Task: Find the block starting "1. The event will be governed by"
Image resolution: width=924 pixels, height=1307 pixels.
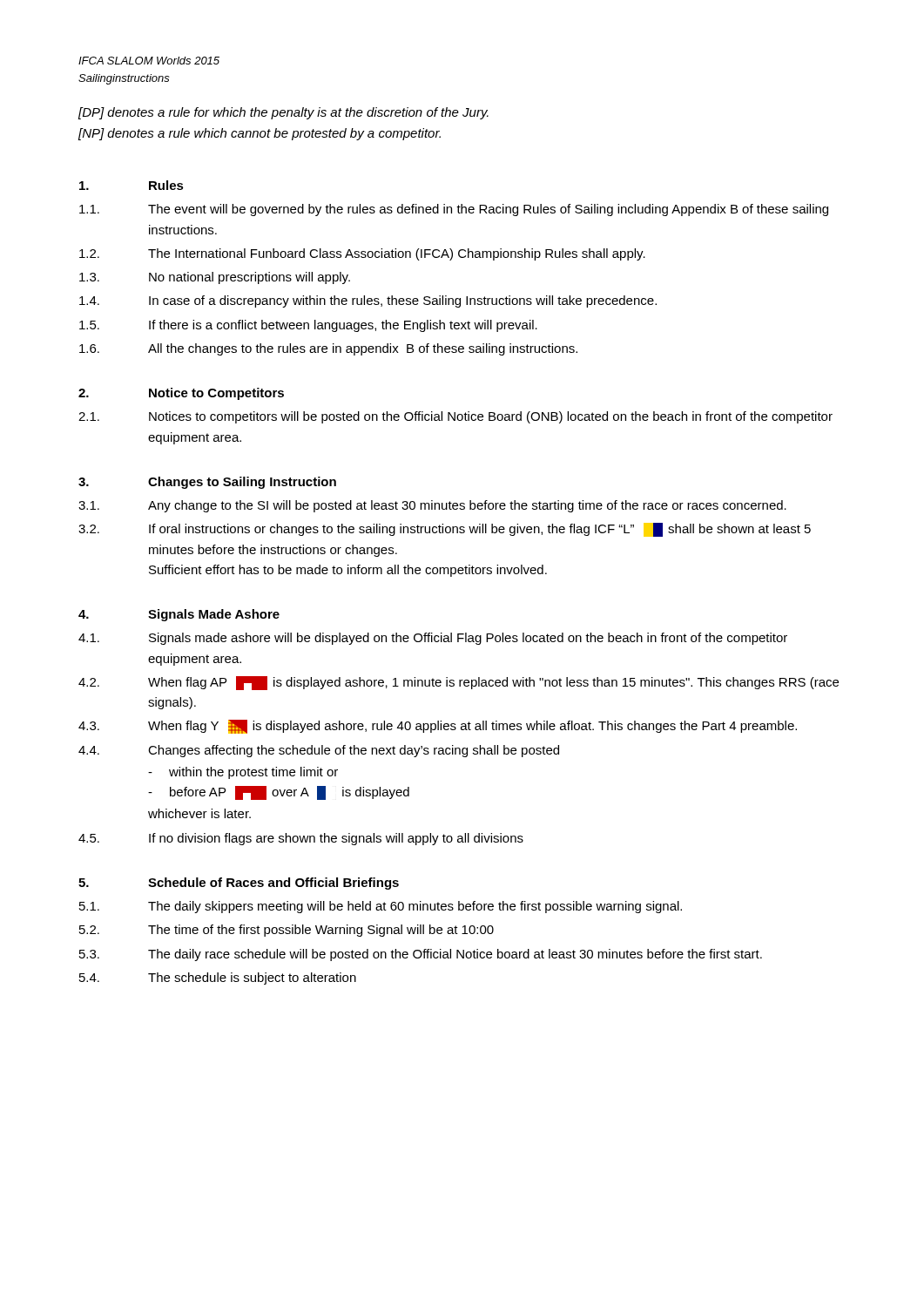Action: [x=462, y=219]
